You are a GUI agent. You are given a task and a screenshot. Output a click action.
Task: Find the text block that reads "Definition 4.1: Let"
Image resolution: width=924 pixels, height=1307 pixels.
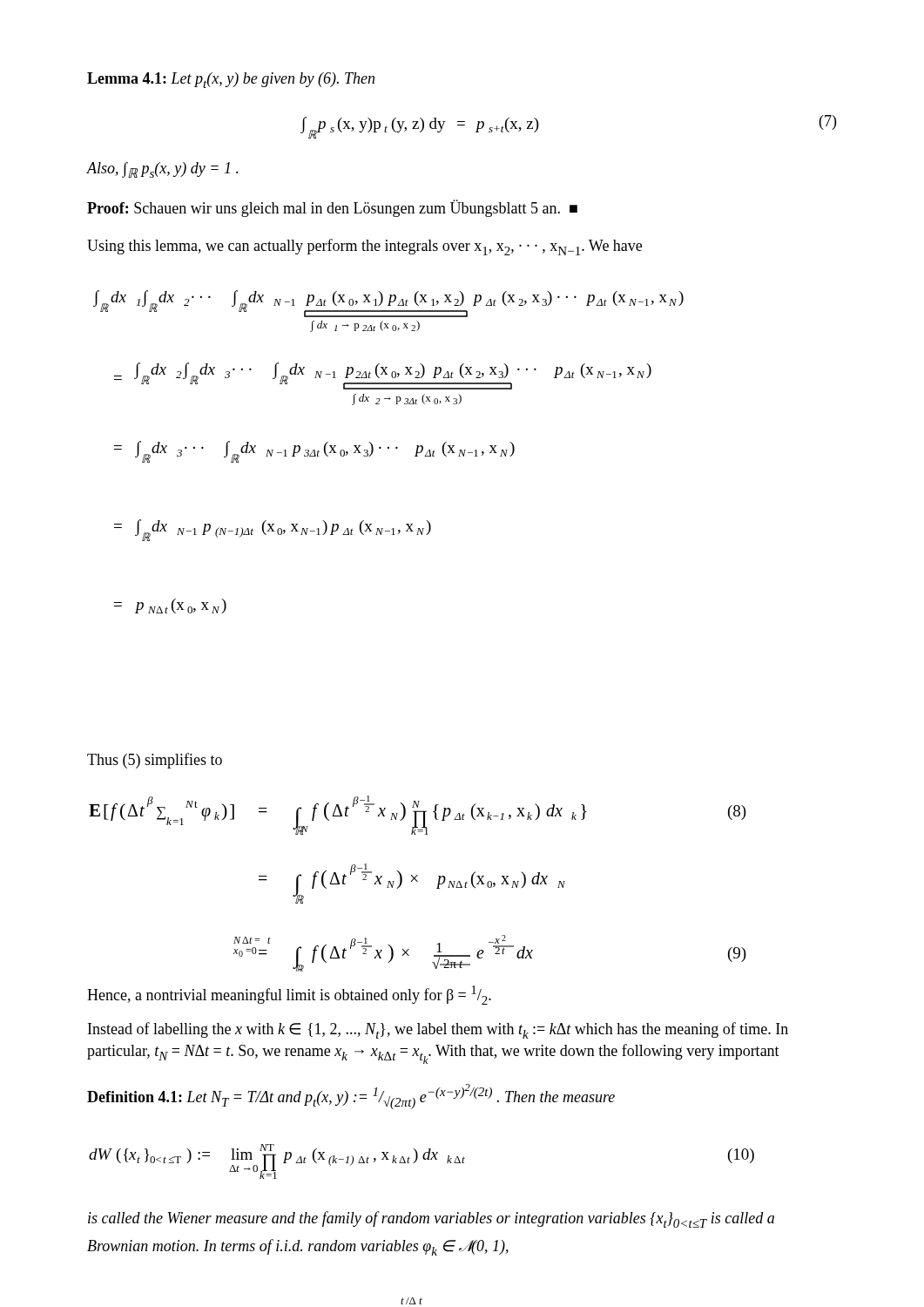pyautogui.click(x=351, y=1095)
